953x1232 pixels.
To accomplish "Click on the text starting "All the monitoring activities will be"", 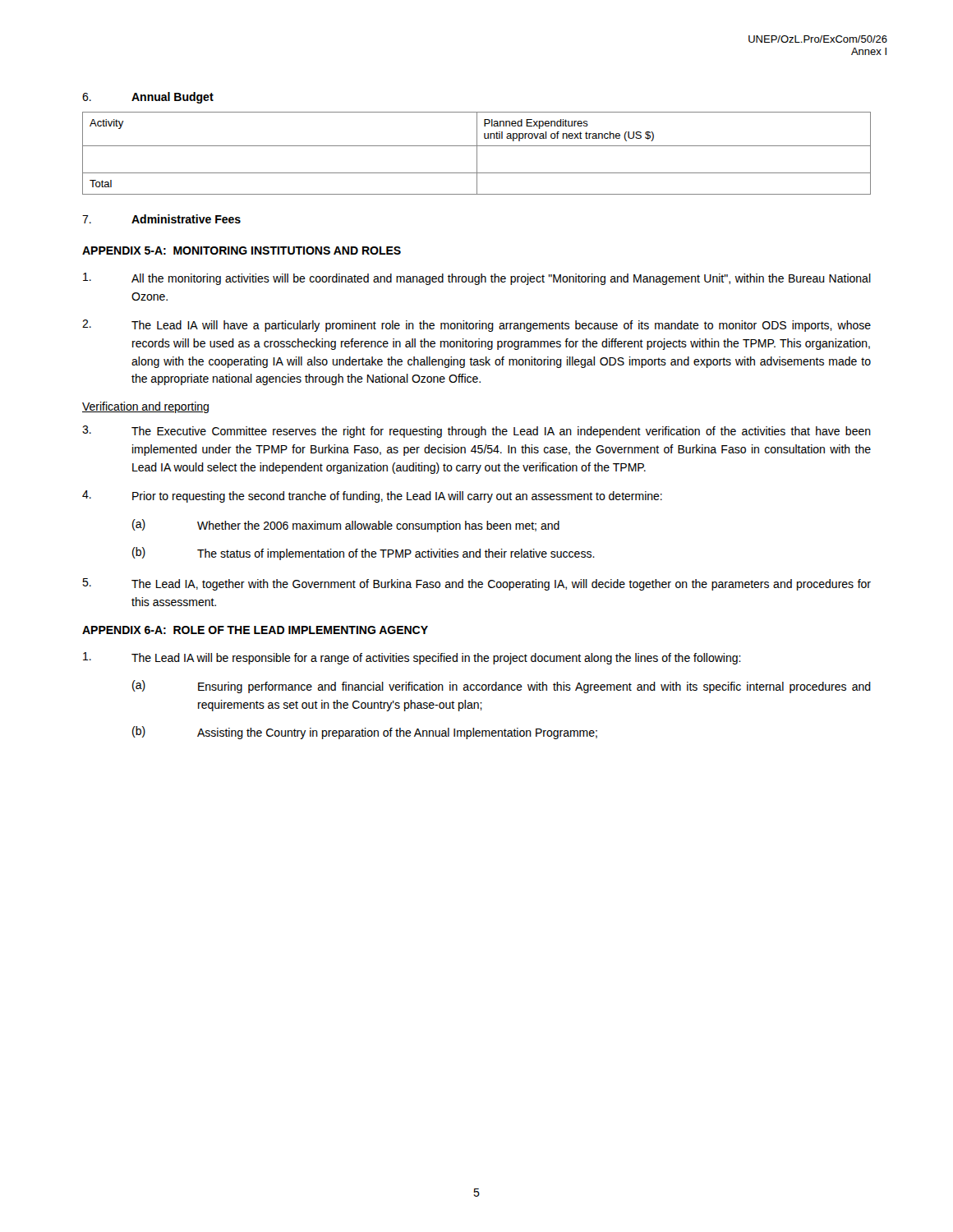I will (476, 288).
